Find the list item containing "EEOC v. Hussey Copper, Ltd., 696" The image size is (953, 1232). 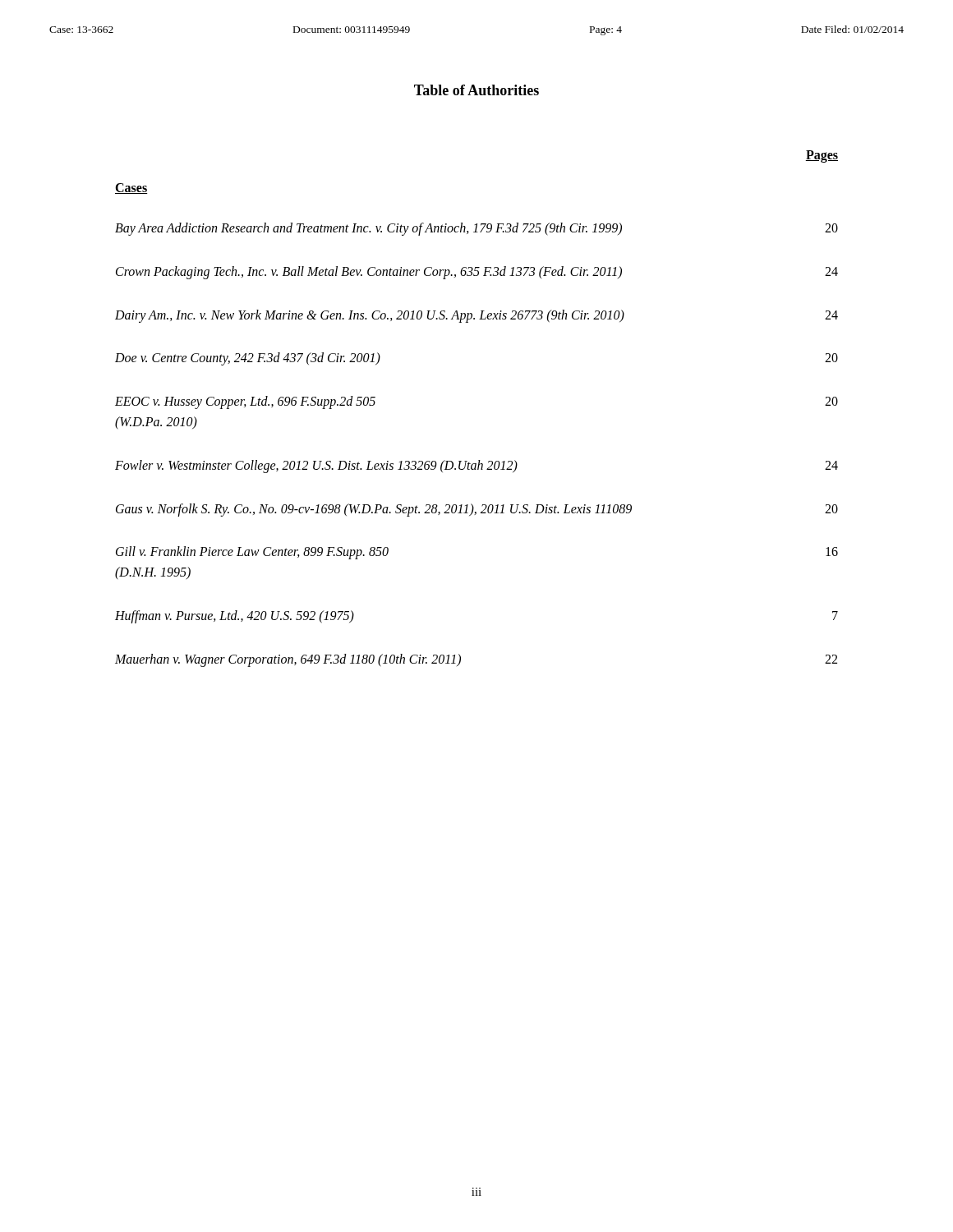tap(241, 402)
